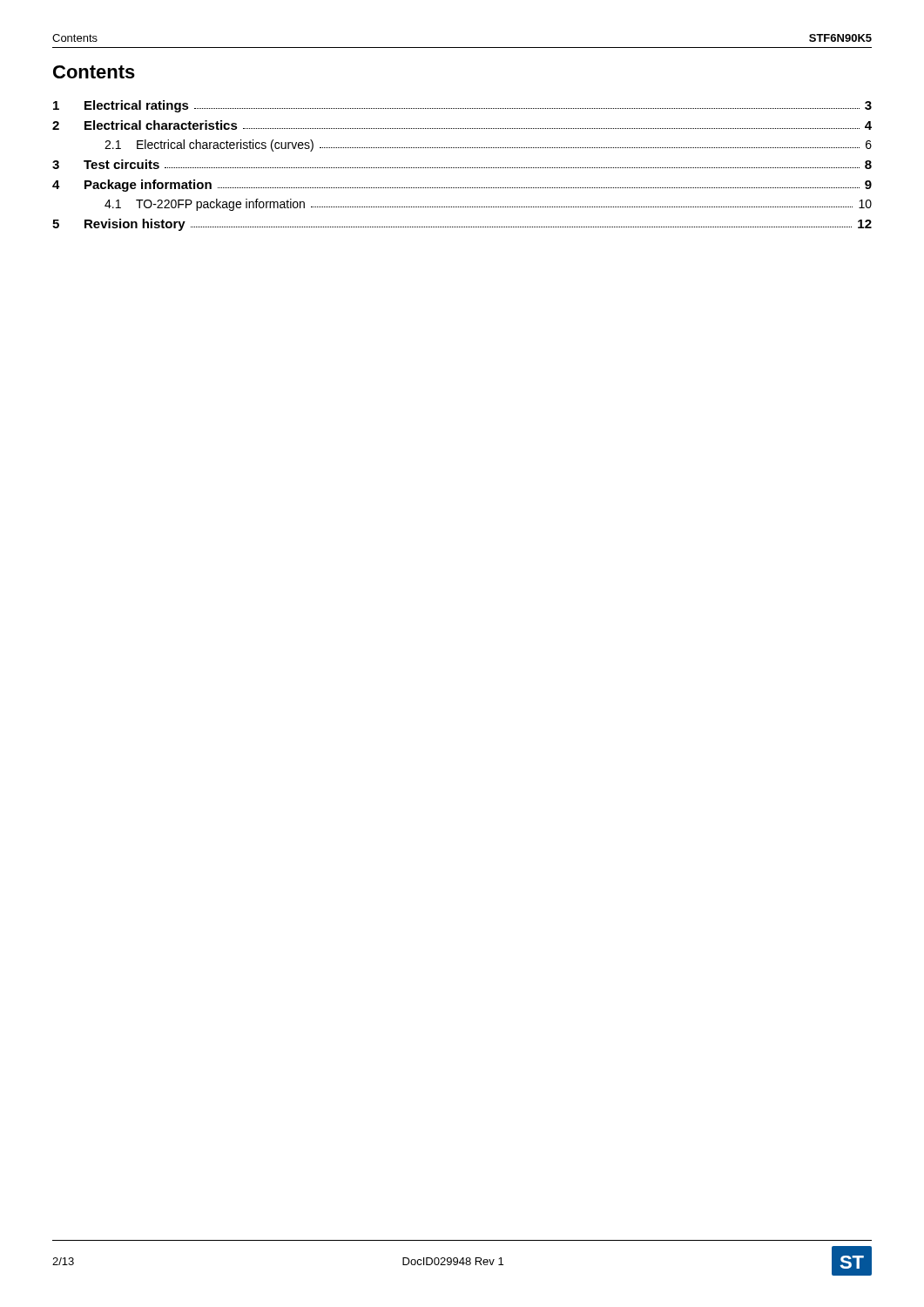Find the text starting "2.1 Electrical characteristics (curves) 6"
Viewport: 924px width, 1307px height.
click(x=488, y=145)
